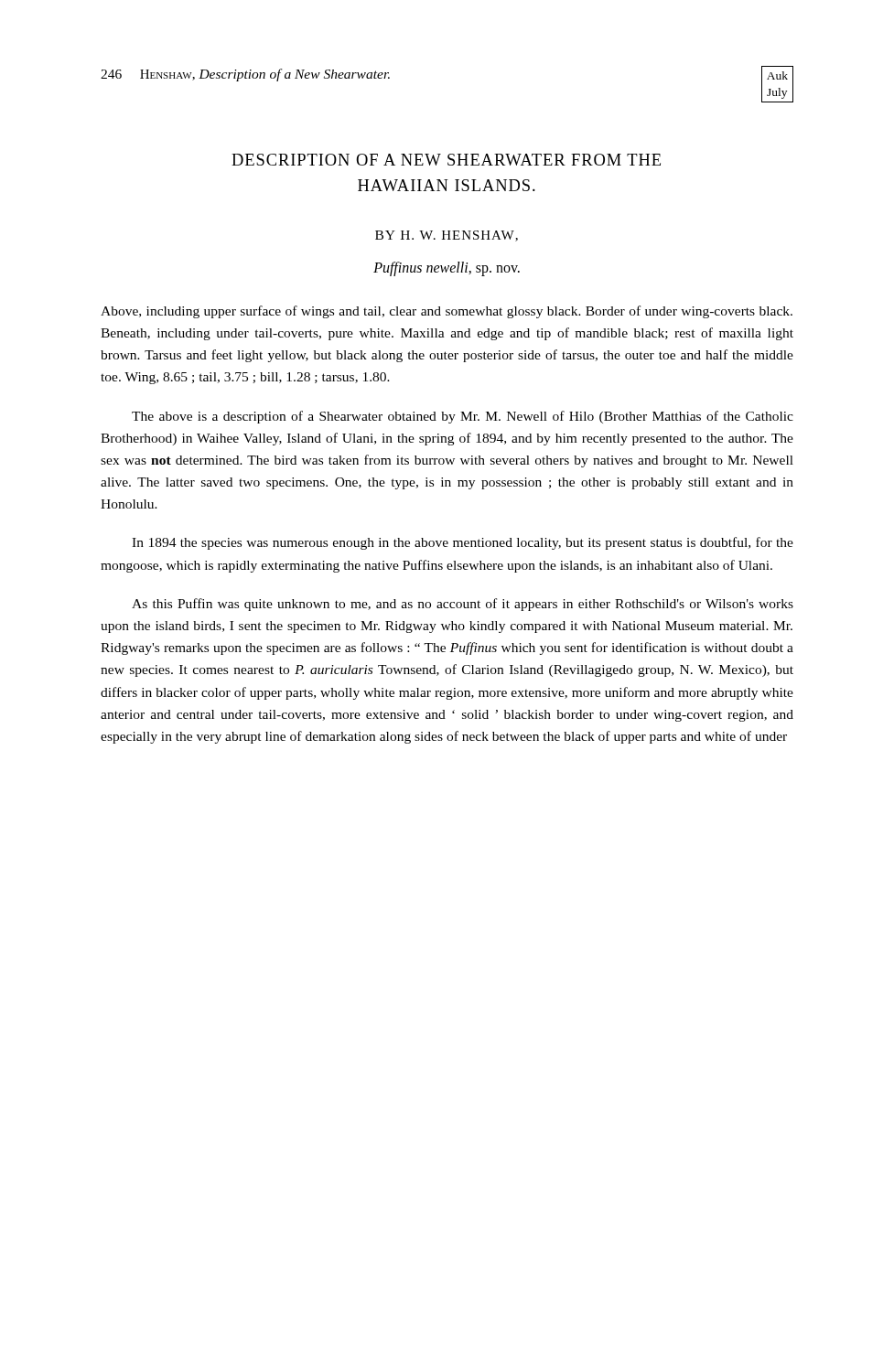This screenshot has height=1372, width=894.
Task: Find the block starting "Above, including upper surface of wings and"
Action: 447,344
